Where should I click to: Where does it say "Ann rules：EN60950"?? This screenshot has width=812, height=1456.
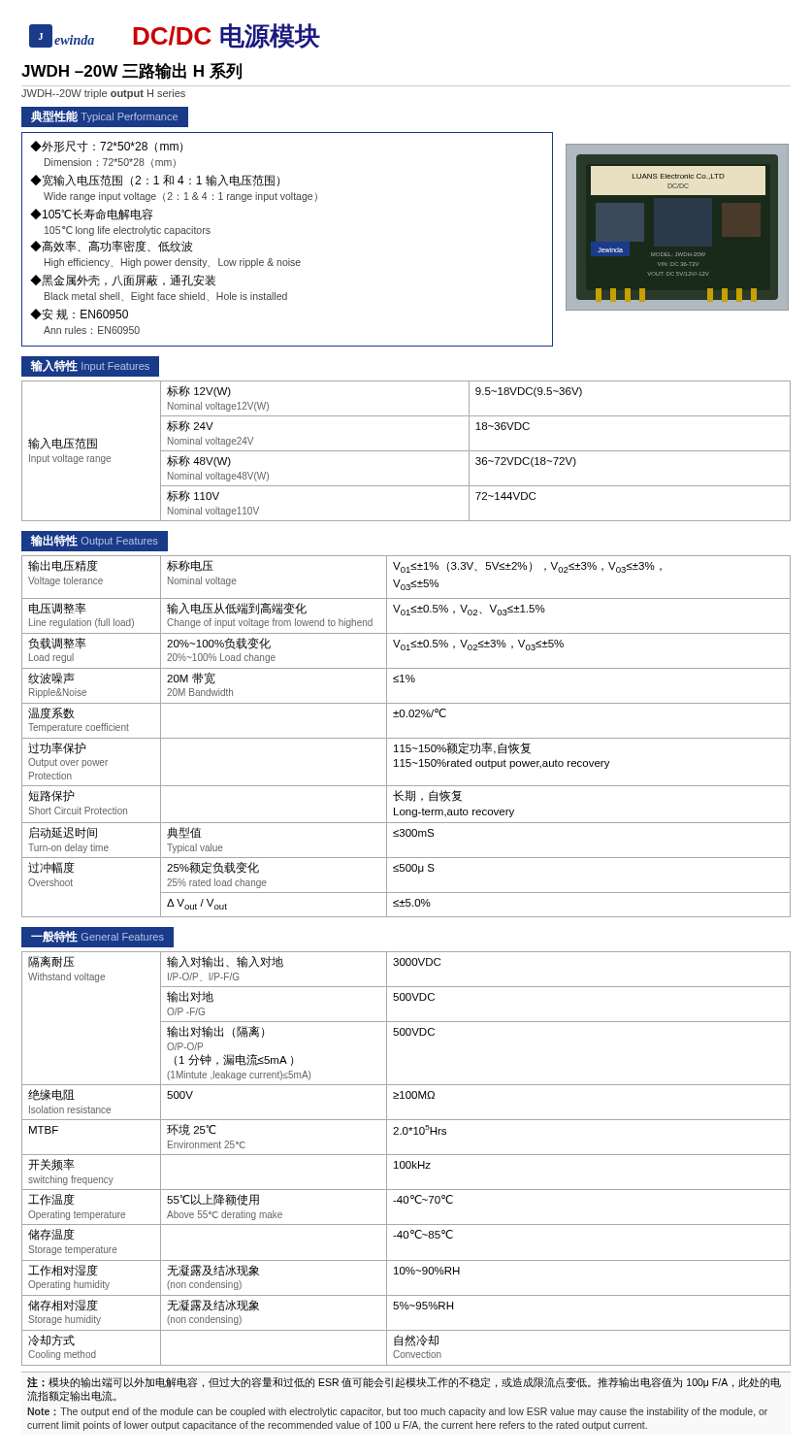pos(92,330)
